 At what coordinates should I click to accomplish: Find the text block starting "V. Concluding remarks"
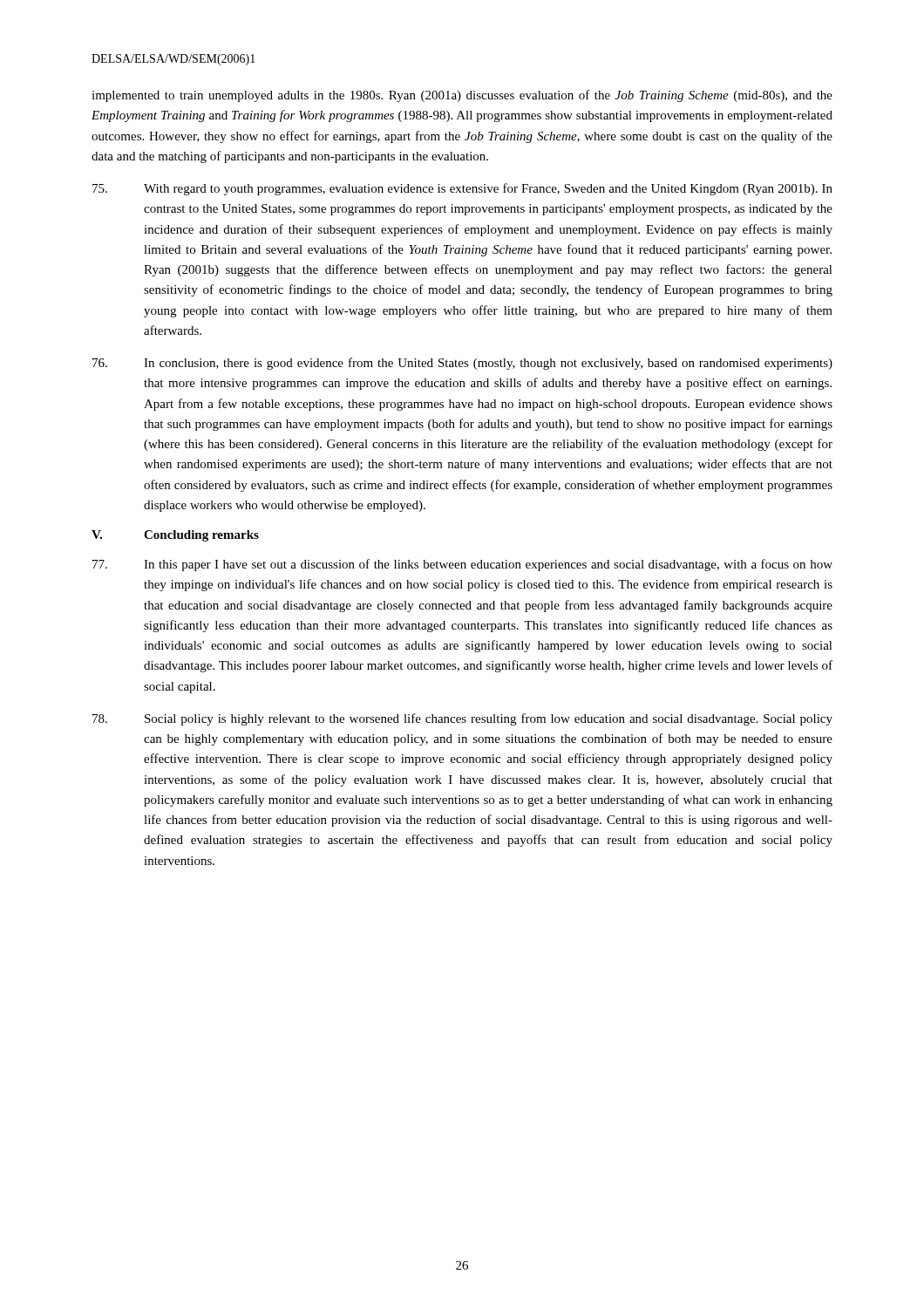[x=175, y=535]
